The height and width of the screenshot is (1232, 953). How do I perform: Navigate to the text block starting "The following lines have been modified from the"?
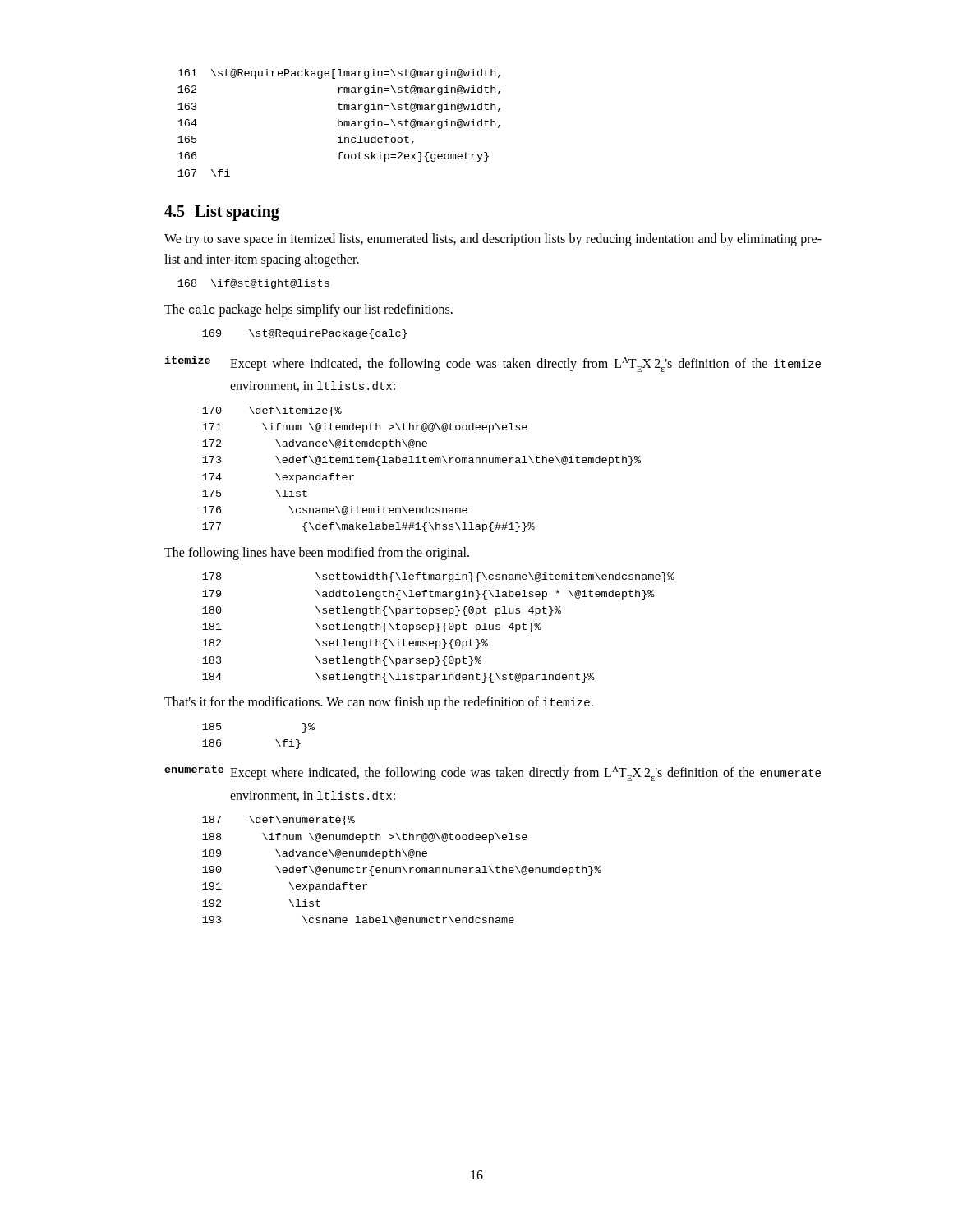(317, 552)
